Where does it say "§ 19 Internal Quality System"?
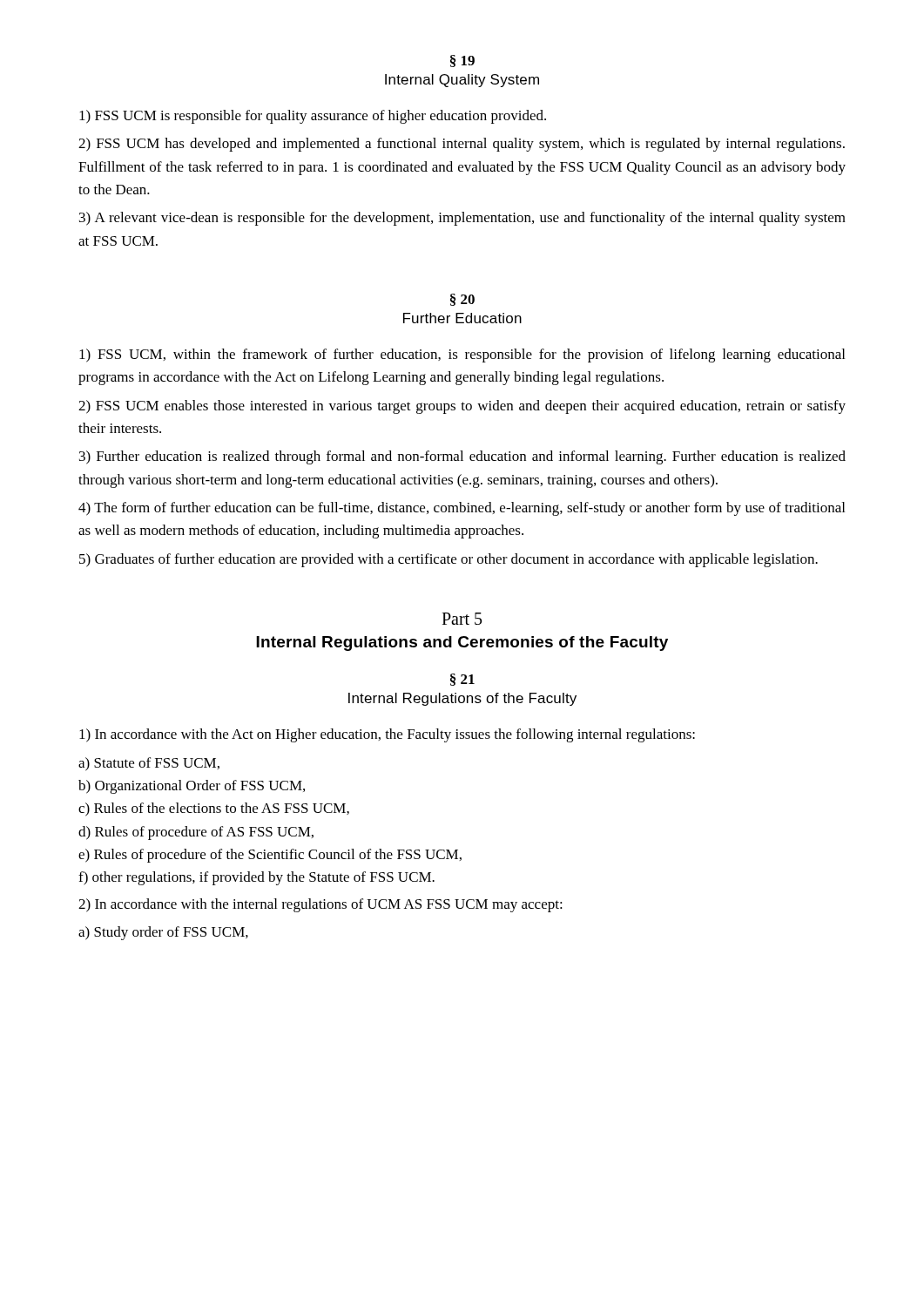This screenshot has width=924, height=1307. [x=462, y=71]
